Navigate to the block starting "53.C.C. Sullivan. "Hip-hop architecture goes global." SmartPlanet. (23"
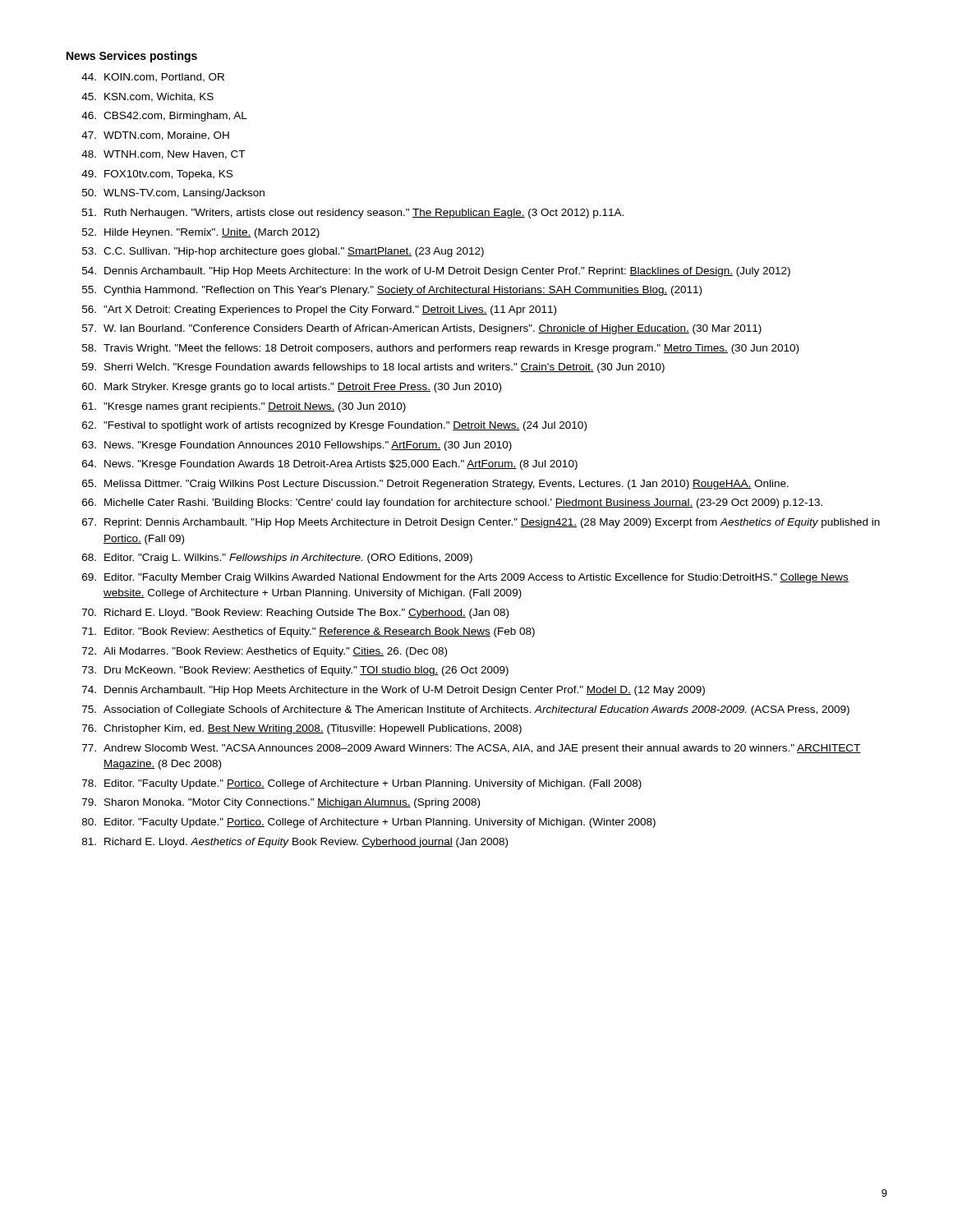Image resolution: width=953 pixels, height=1232 pixels. 476,251
